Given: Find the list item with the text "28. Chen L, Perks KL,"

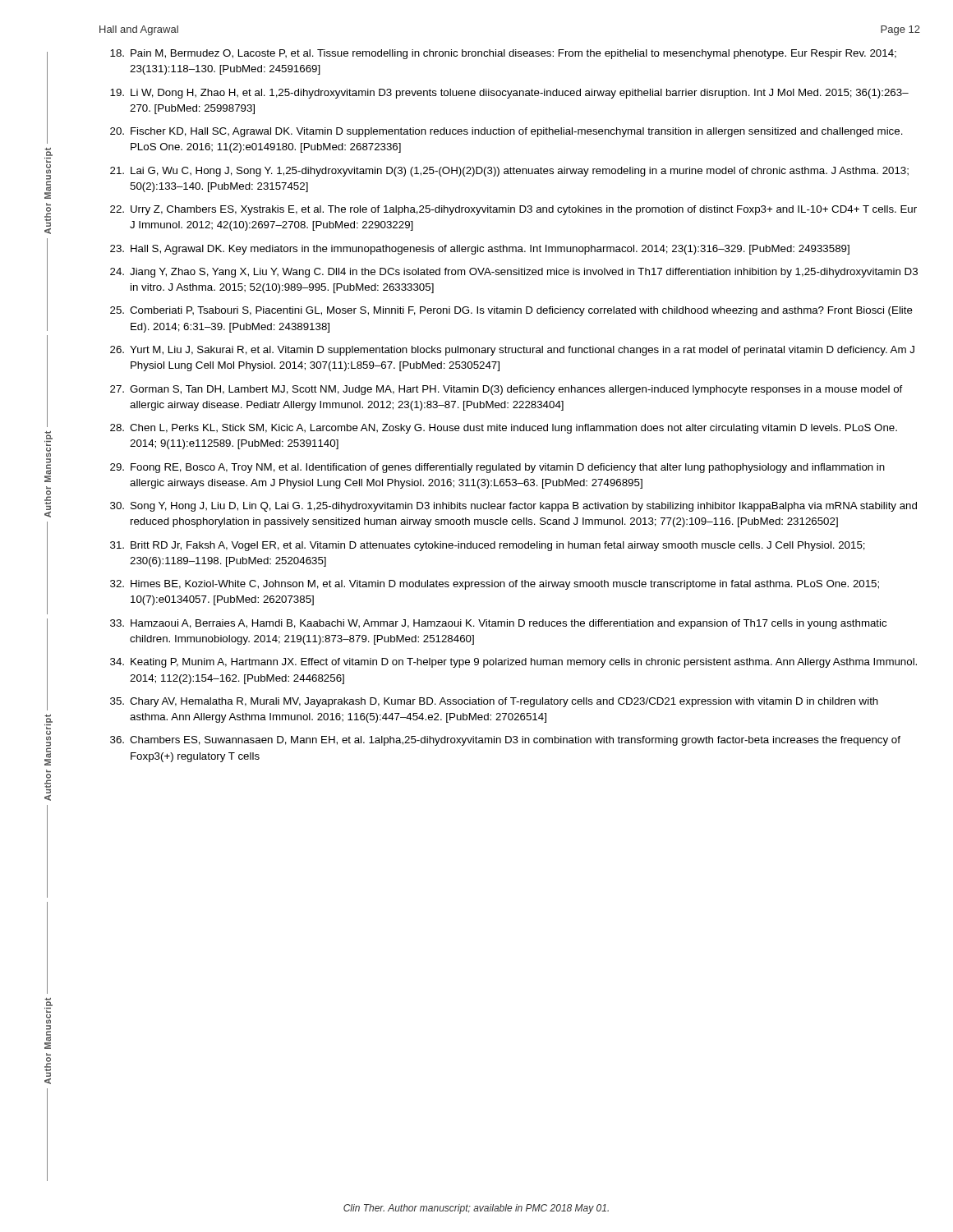Looking at the screenshot, I should pos(509,436).
